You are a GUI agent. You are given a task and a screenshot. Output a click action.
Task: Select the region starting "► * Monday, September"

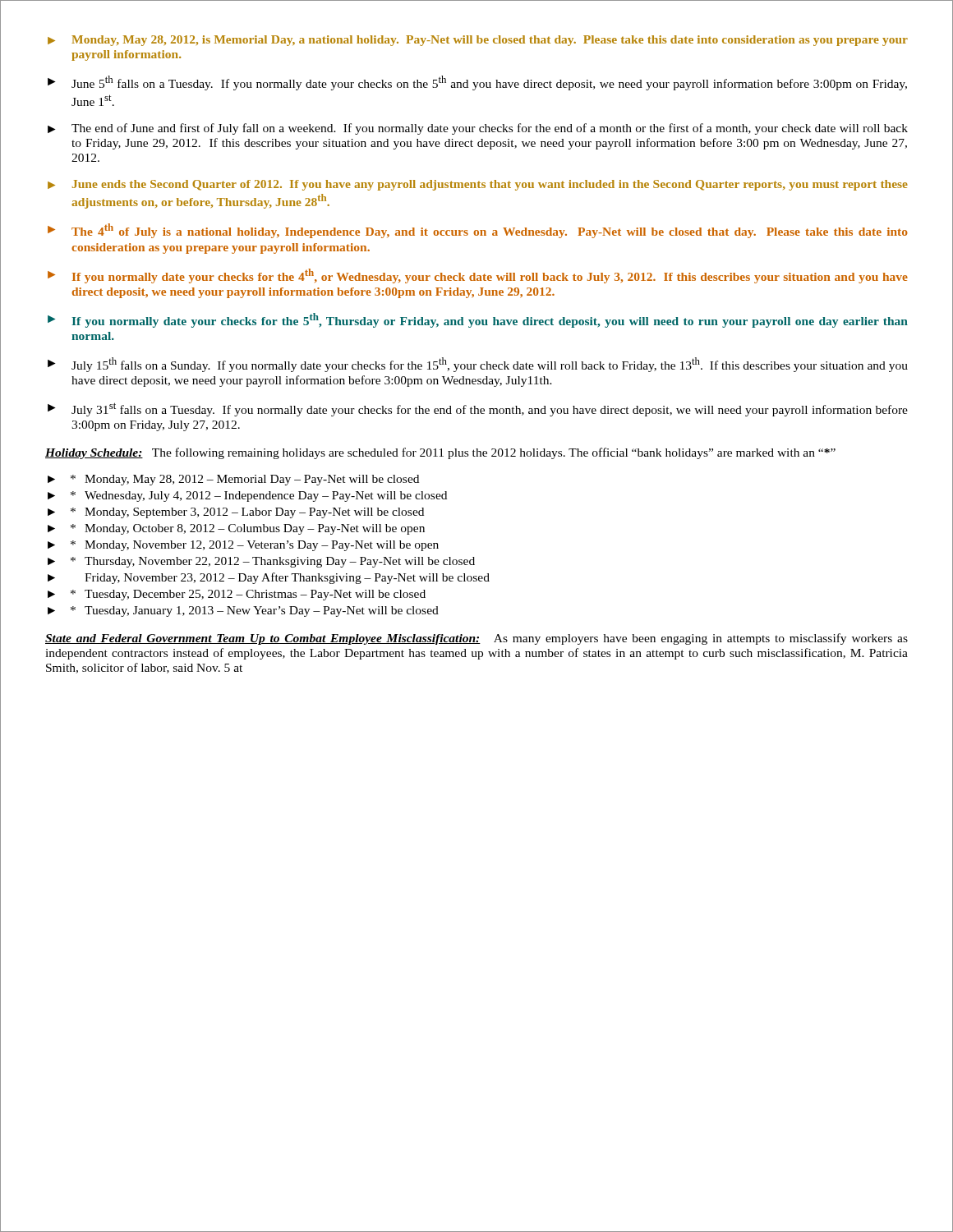pos(236,513)
